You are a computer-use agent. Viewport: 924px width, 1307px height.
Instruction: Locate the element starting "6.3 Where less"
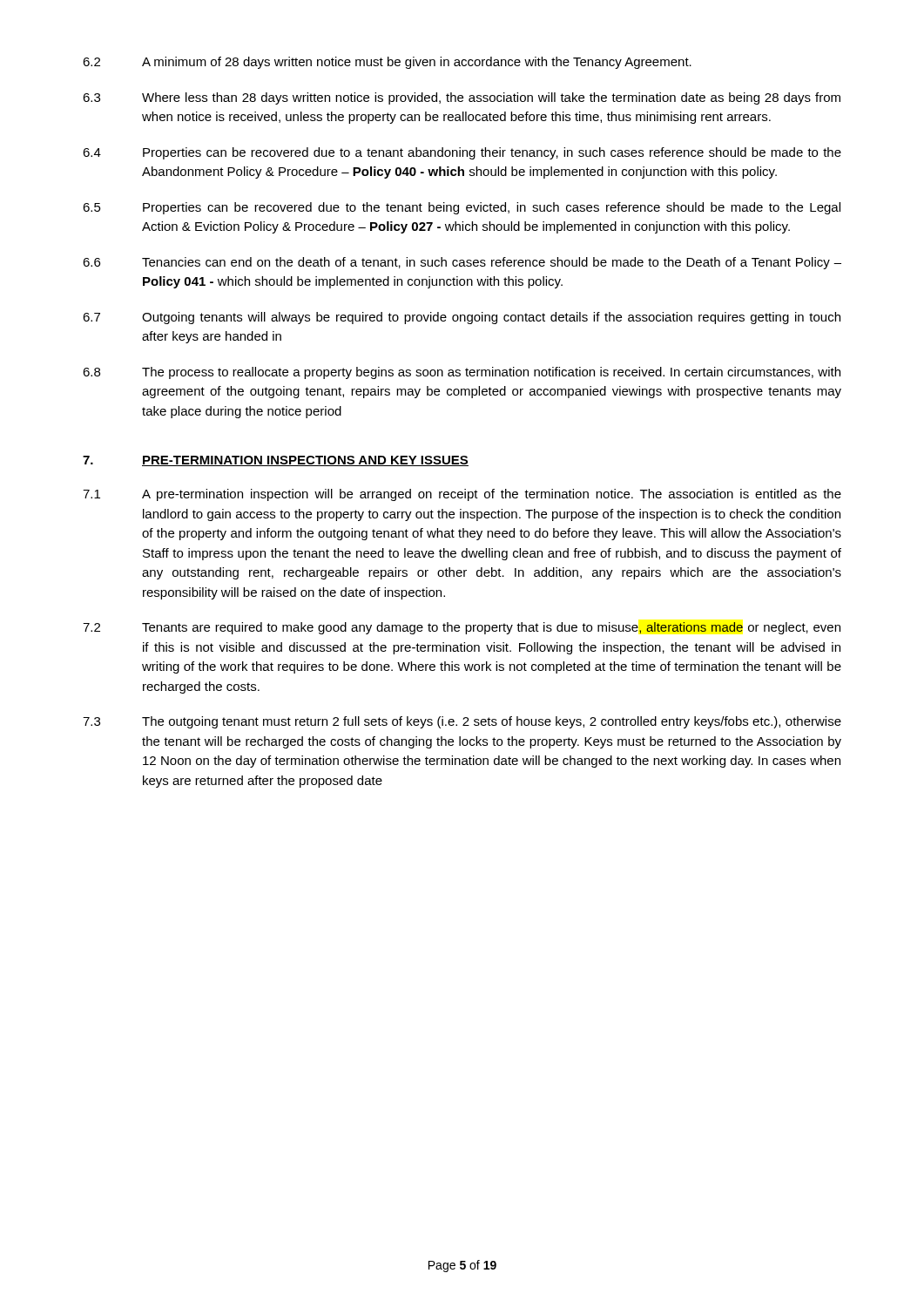click(462, 107)
